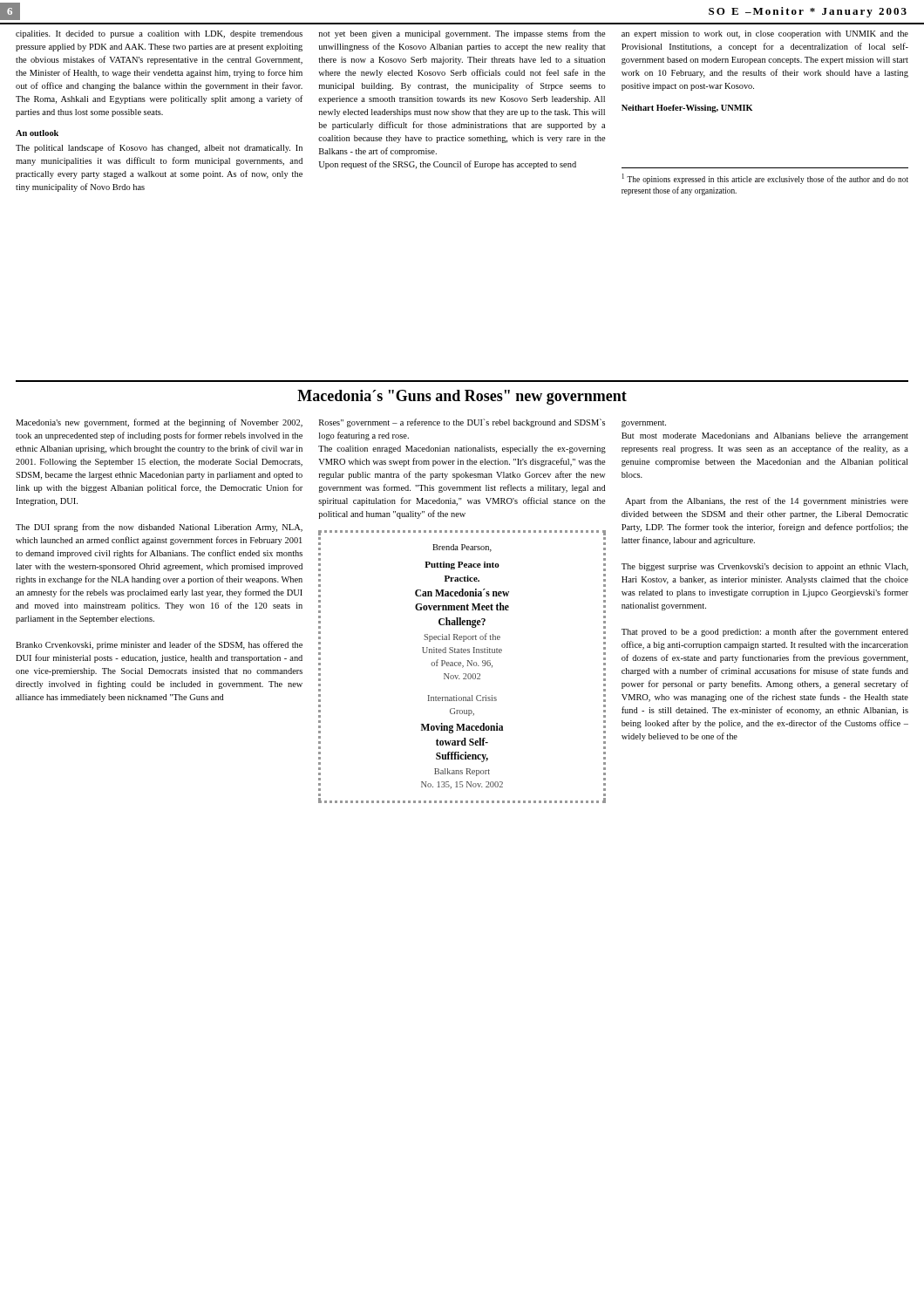Find the title

click(x=462, y=396)
